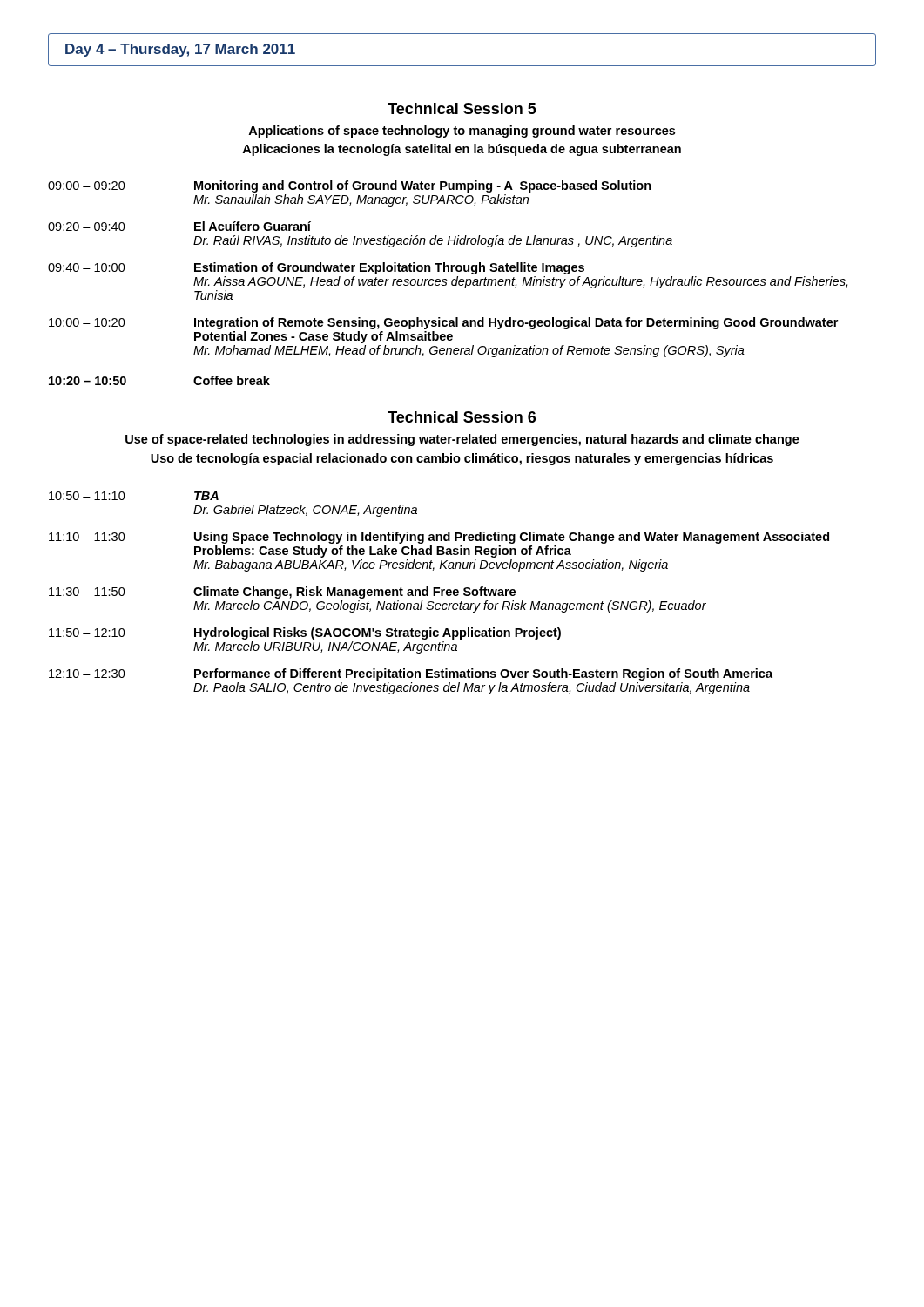Select the list item with the text "Integration of Remote Sensing, Geophysical and"
The image size is (924, 1307).
click(516, 336)
